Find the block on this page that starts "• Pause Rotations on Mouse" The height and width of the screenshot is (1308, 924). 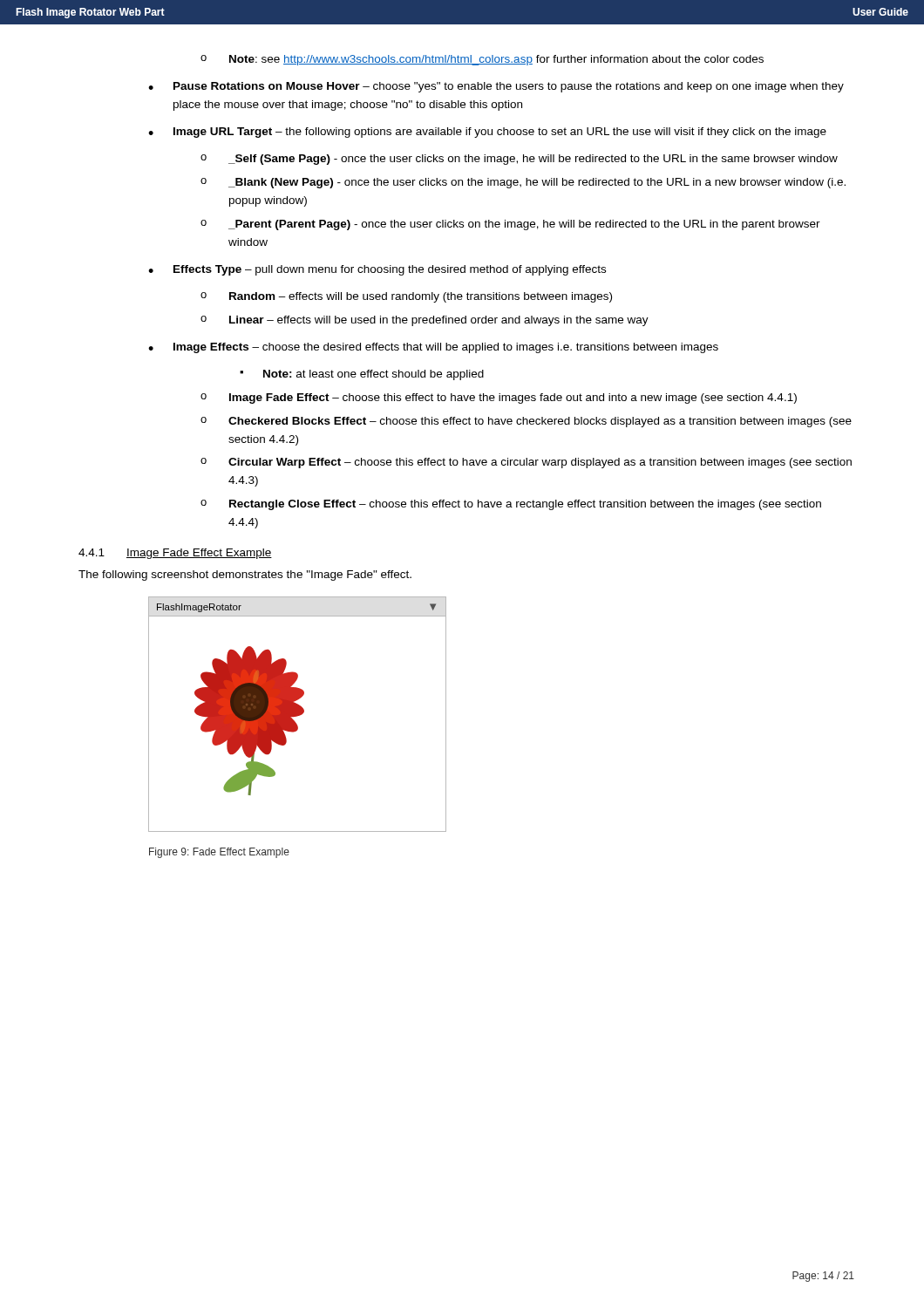coord(501,96)
